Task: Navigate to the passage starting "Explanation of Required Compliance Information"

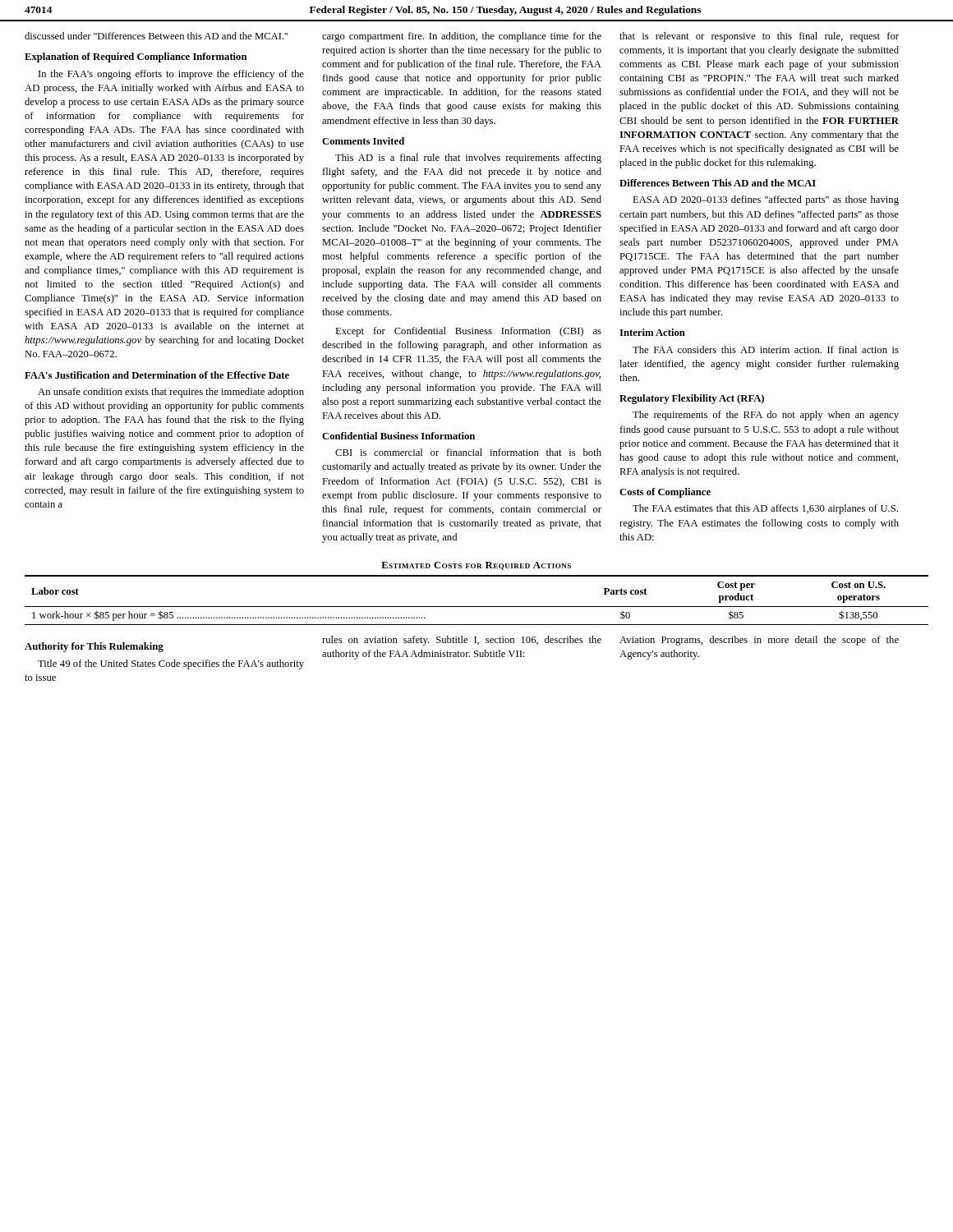Action: [136, 57]
